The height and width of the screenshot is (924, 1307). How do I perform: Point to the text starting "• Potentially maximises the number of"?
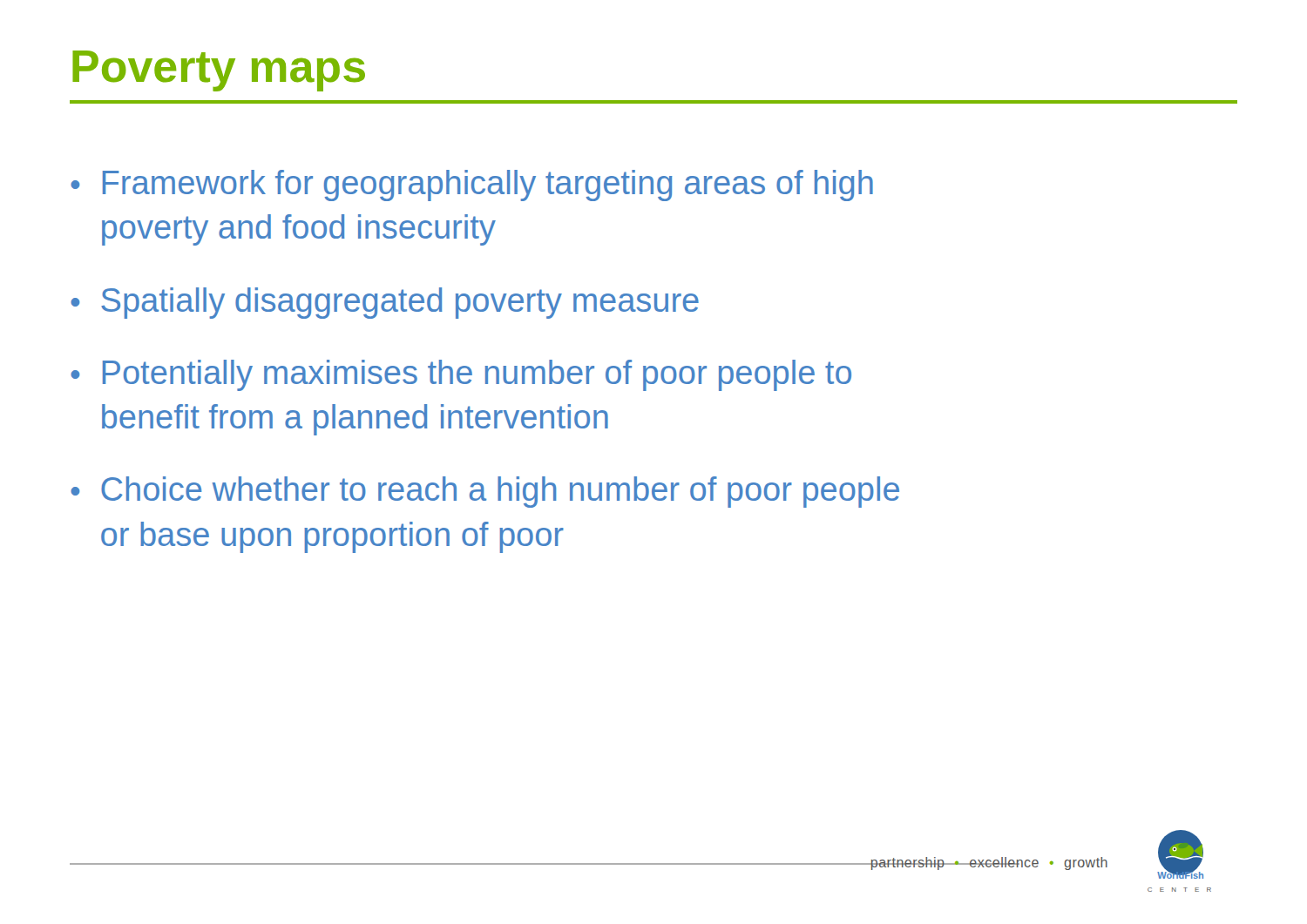pyautogui.click(x=461, y=396)
